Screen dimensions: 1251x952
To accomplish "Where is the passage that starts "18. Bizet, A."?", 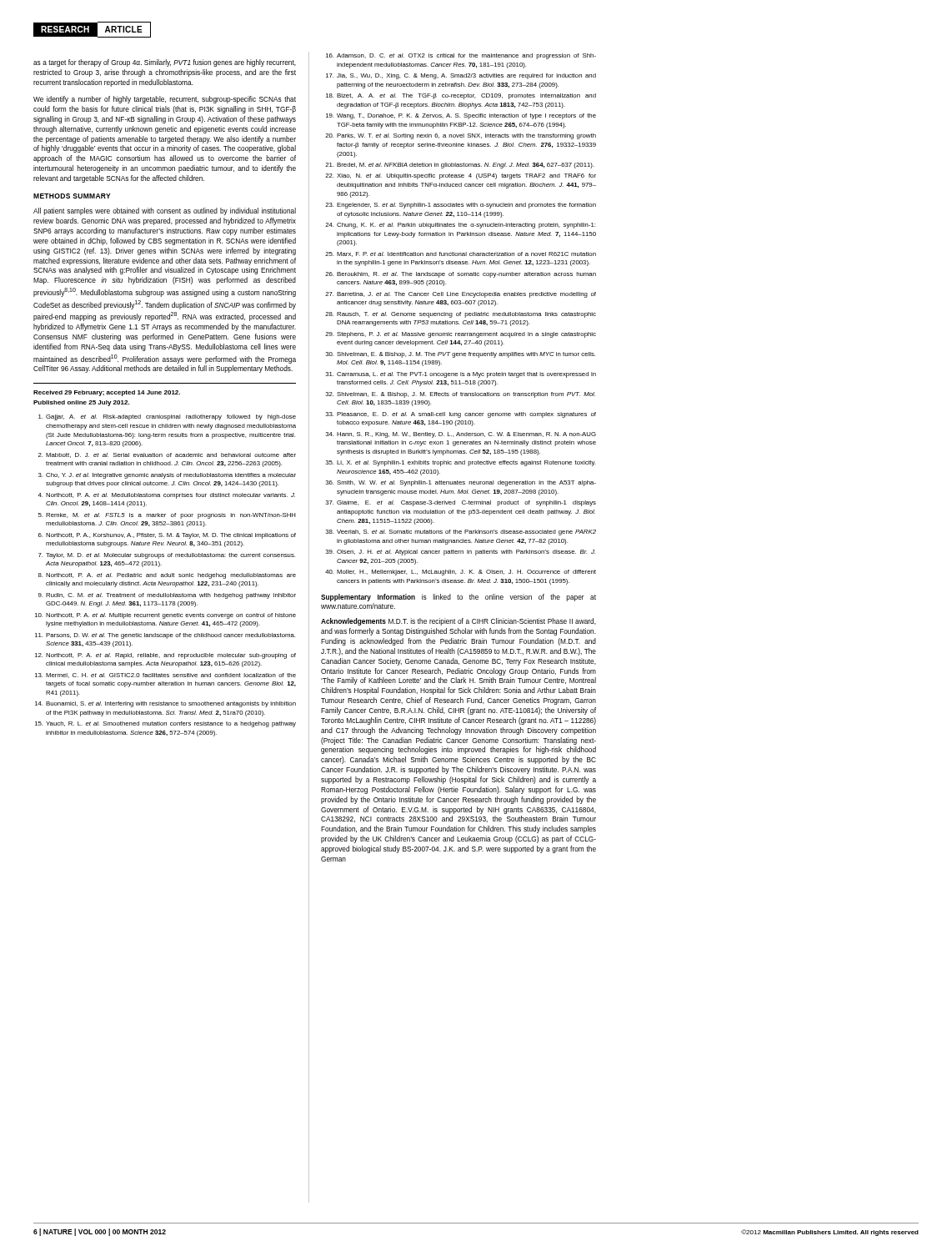I will (x=458, y=101).
